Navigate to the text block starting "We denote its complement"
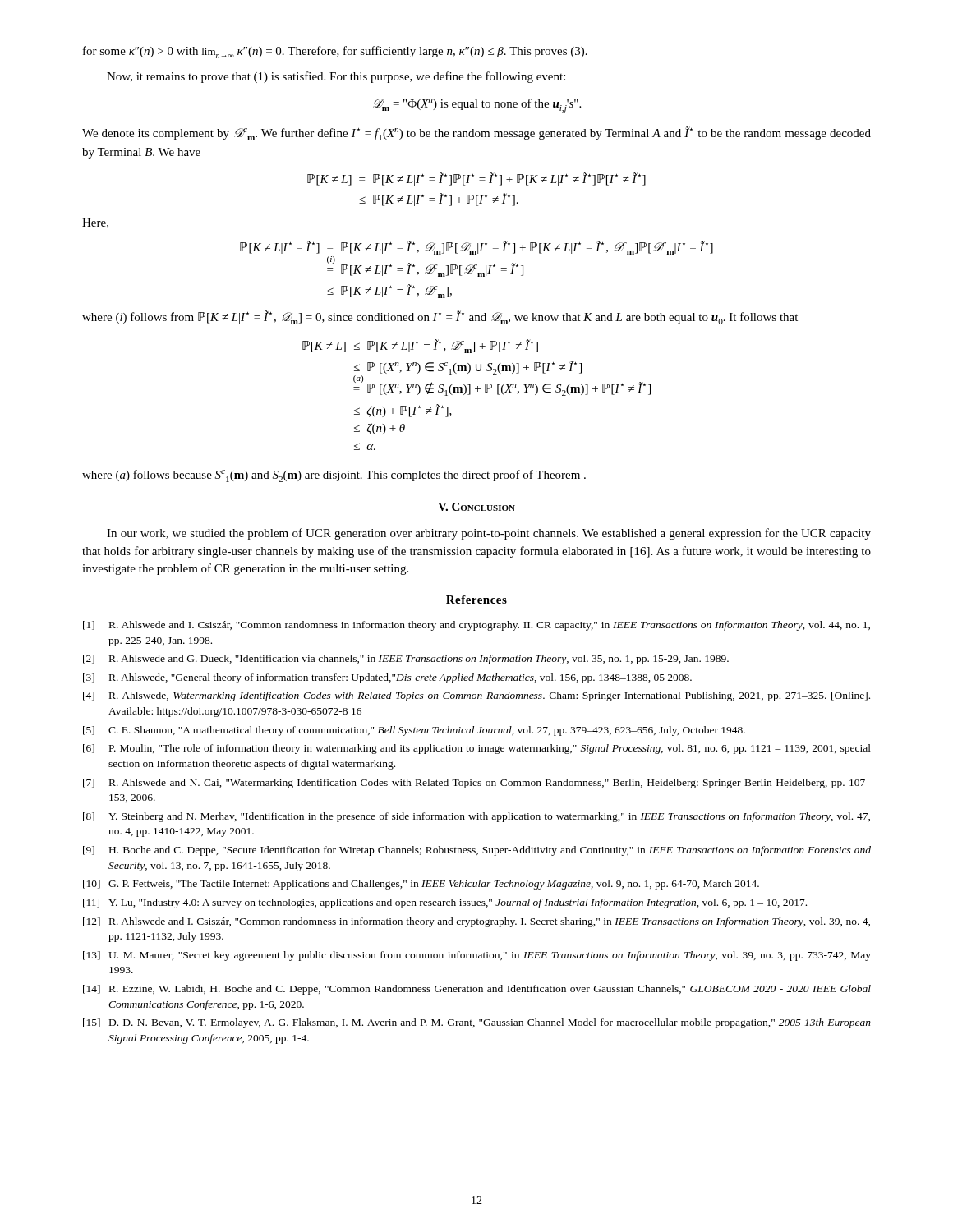953x1232 pixels. tap(476, 142)
